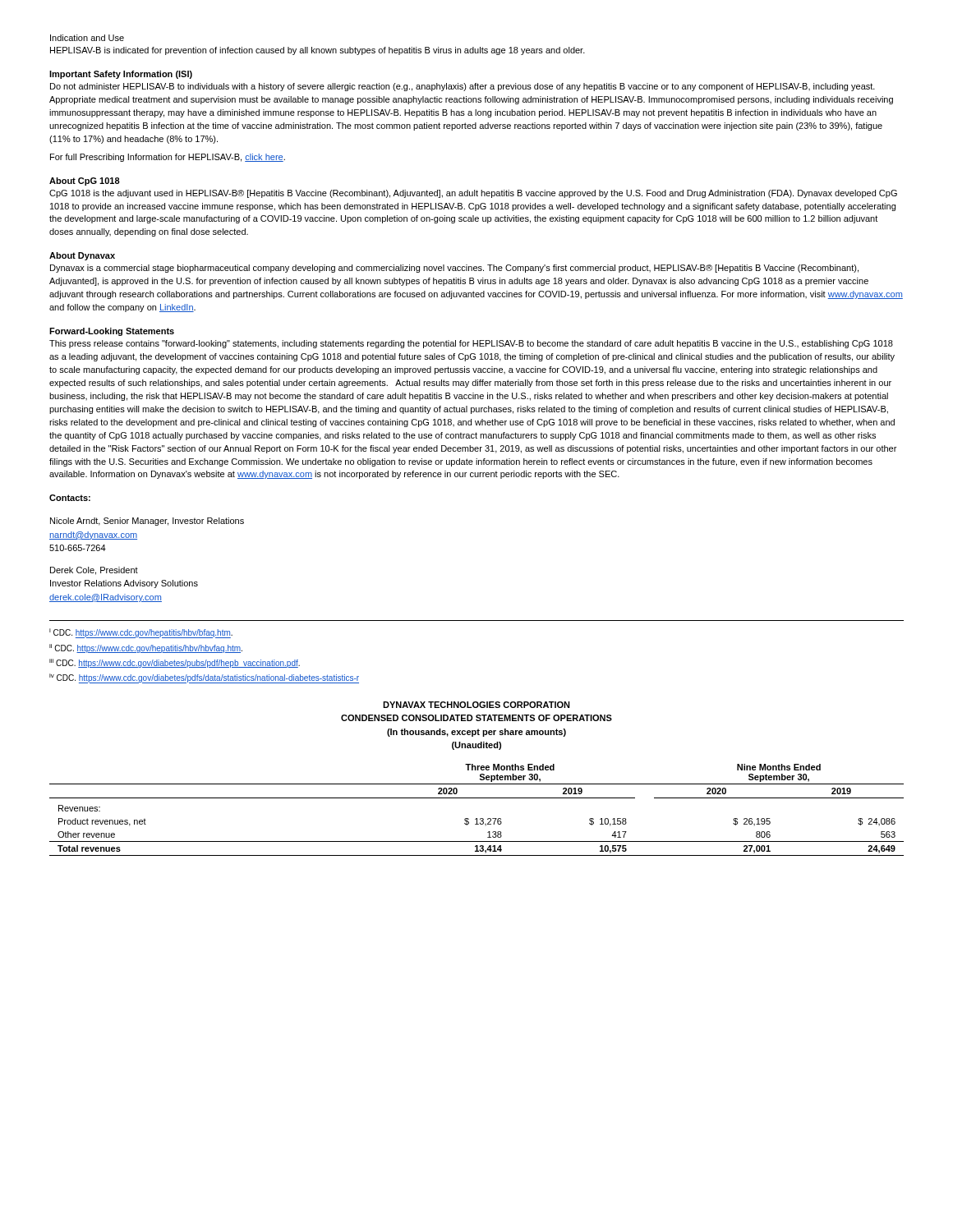The image size is (953, 1232).
Task: Navigate to the block starting "About CpG 1018"
Action: coord(84,180)
